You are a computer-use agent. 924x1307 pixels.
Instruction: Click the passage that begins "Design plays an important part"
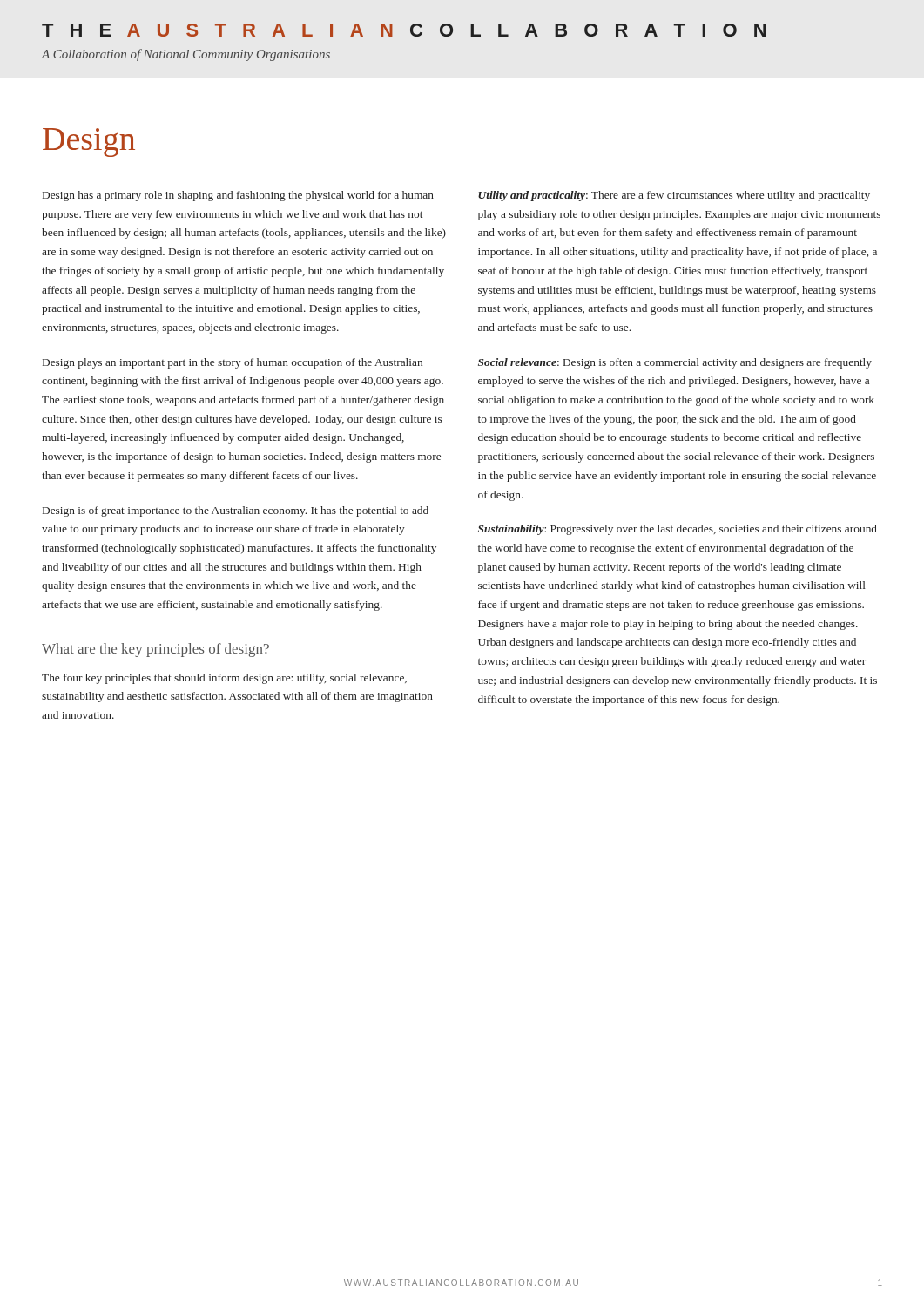(x=244, y=419)
